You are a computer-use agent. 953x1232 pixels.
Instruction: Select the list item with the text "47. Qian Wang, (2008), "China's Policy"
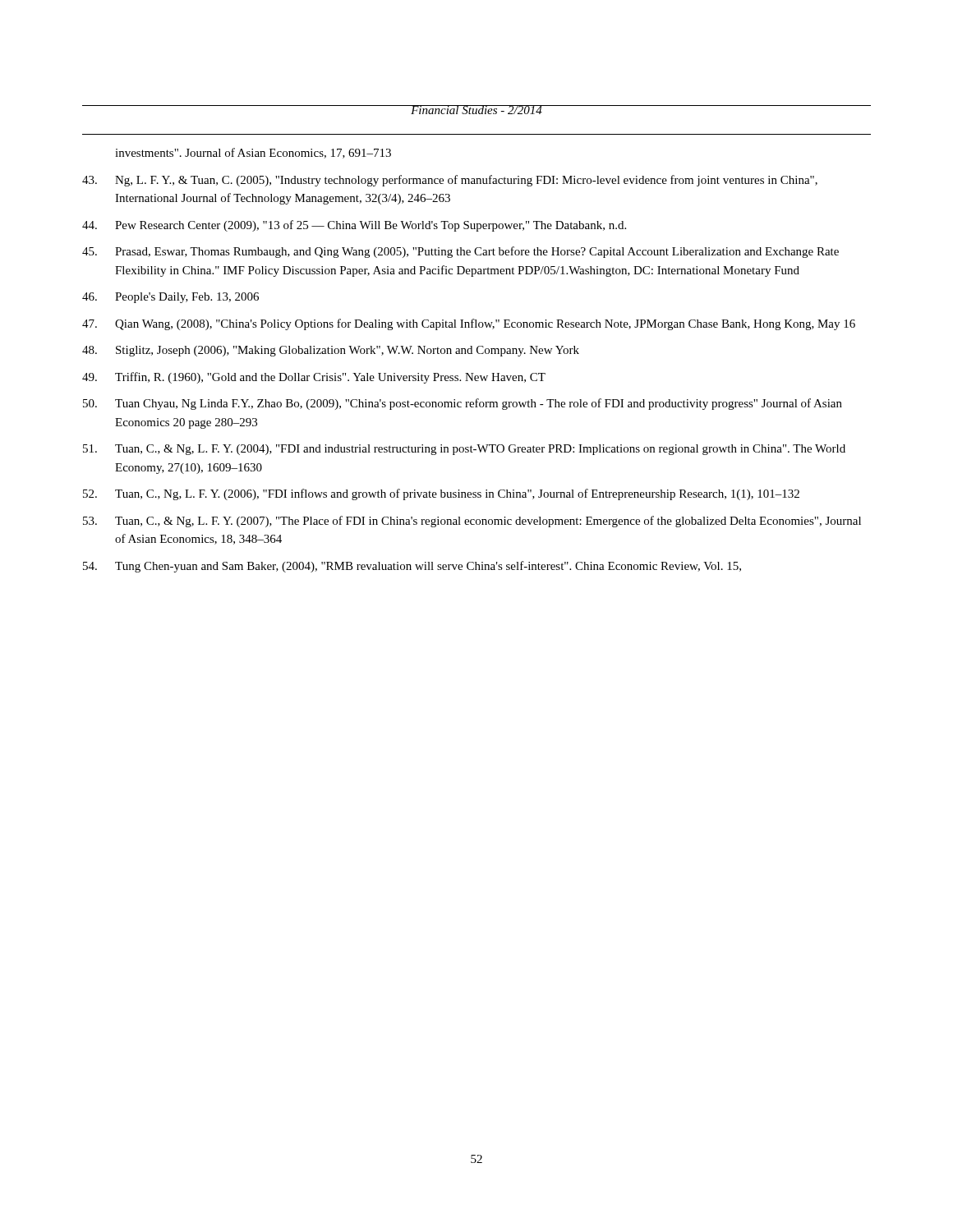pyautogui.click(x=476, y=323)
